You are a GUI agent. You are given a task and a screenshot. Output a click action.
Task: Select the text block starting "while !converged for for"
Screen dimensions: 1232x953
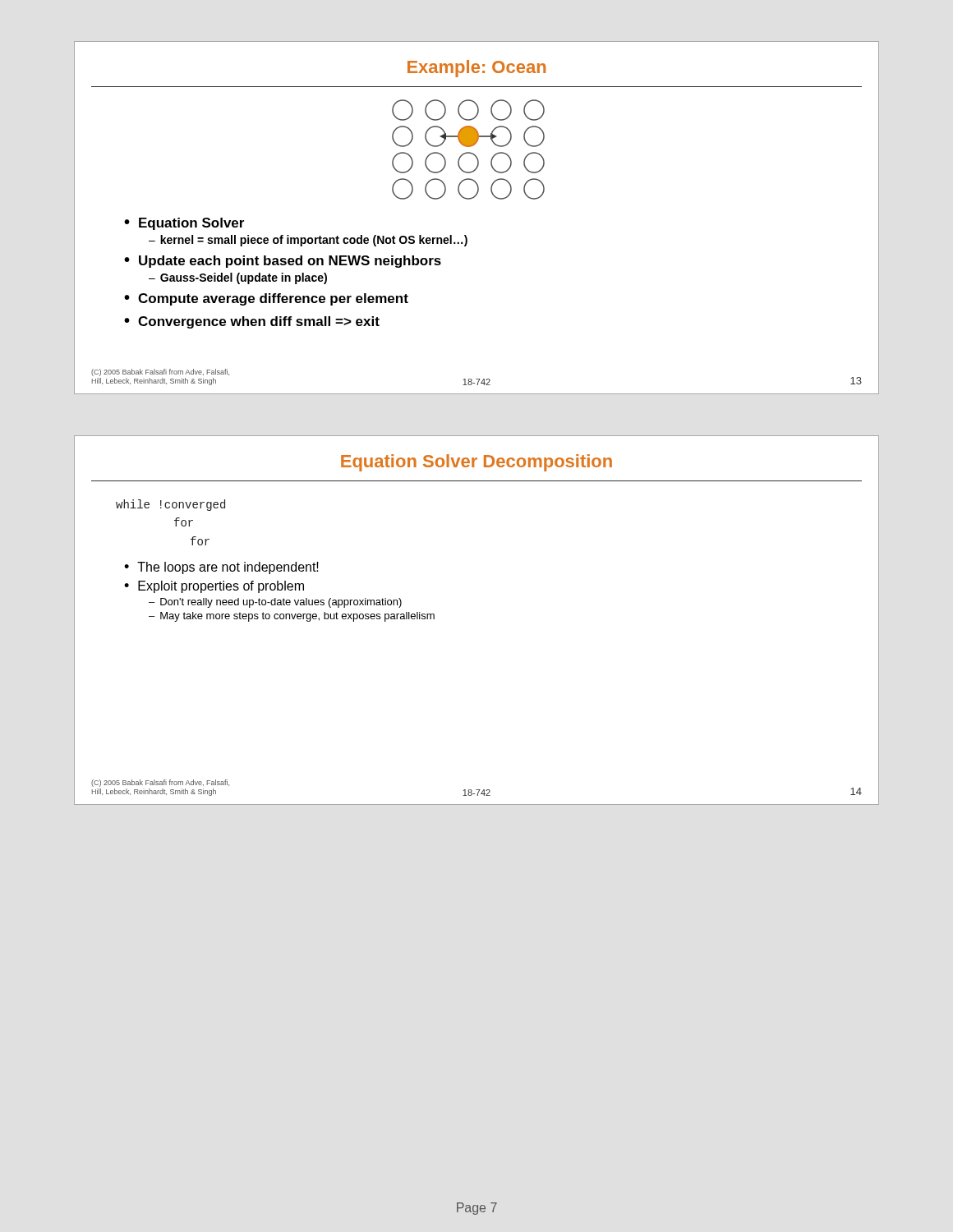click(x=170, y=505)
